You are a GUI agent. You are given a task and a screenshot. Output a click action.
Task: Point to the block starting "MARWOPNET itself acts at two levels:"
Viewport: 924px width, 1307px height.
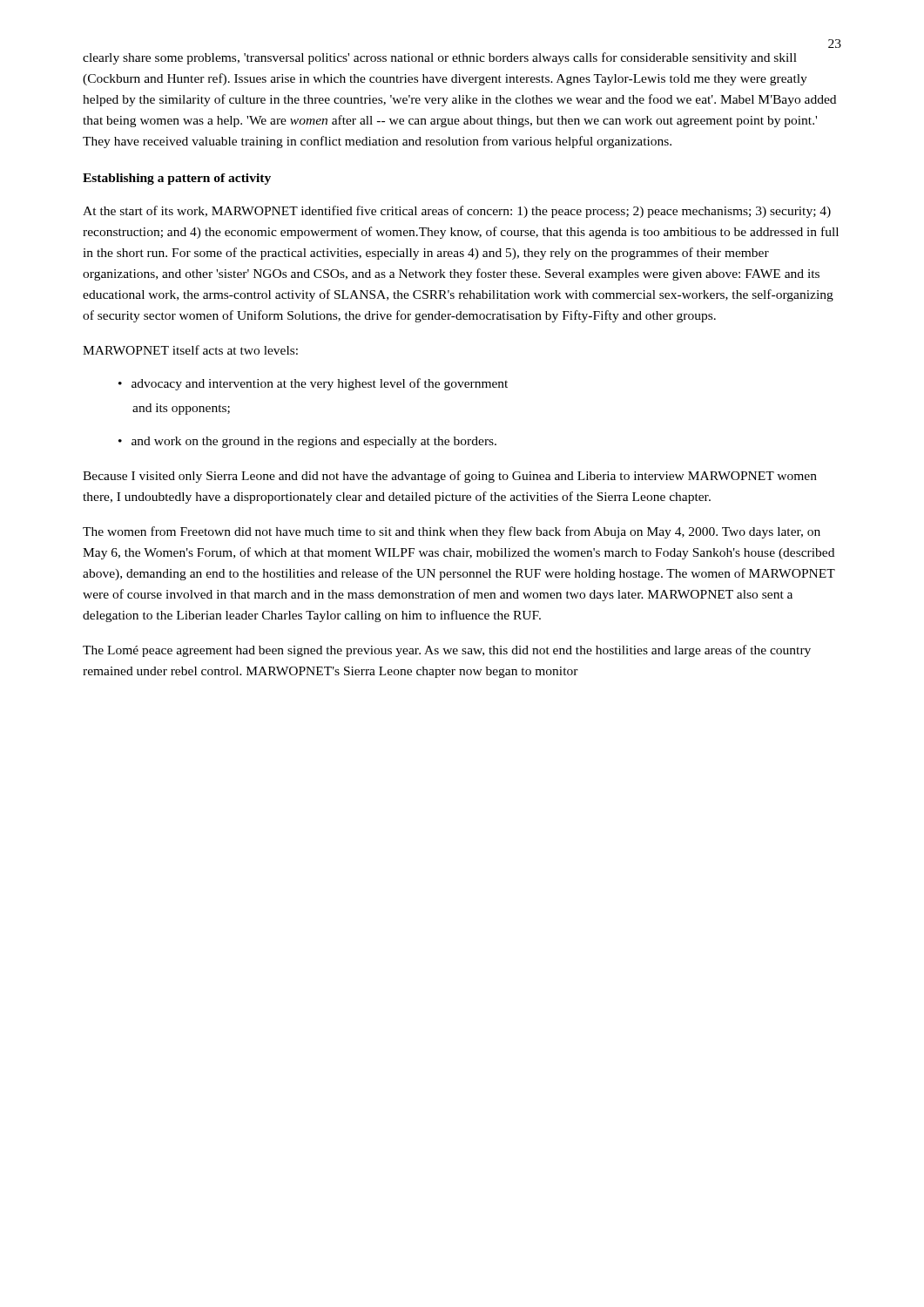190,350
